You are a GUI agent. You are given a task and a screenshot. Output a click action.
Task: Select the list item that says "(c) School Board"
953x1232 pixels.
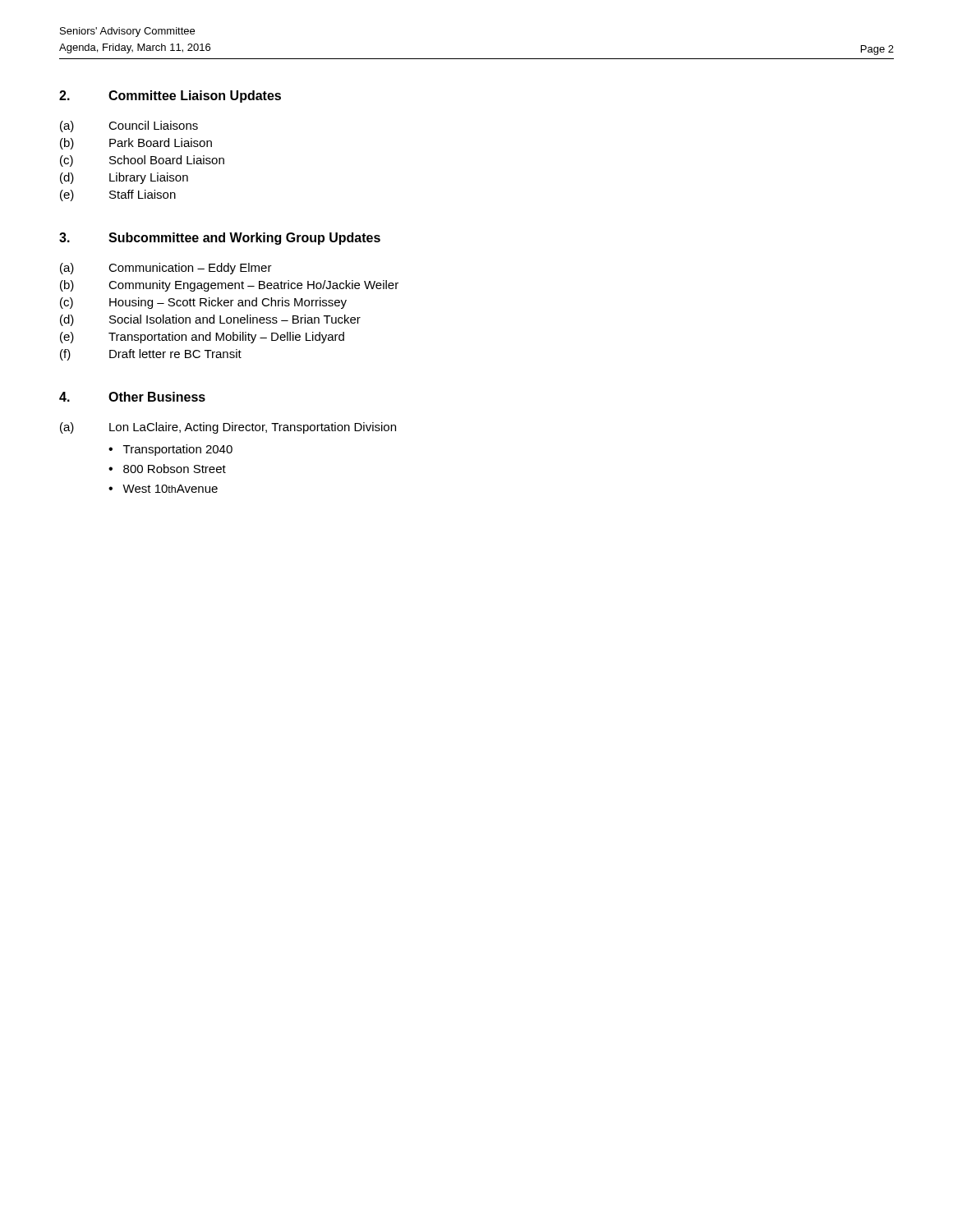(142, 161)
